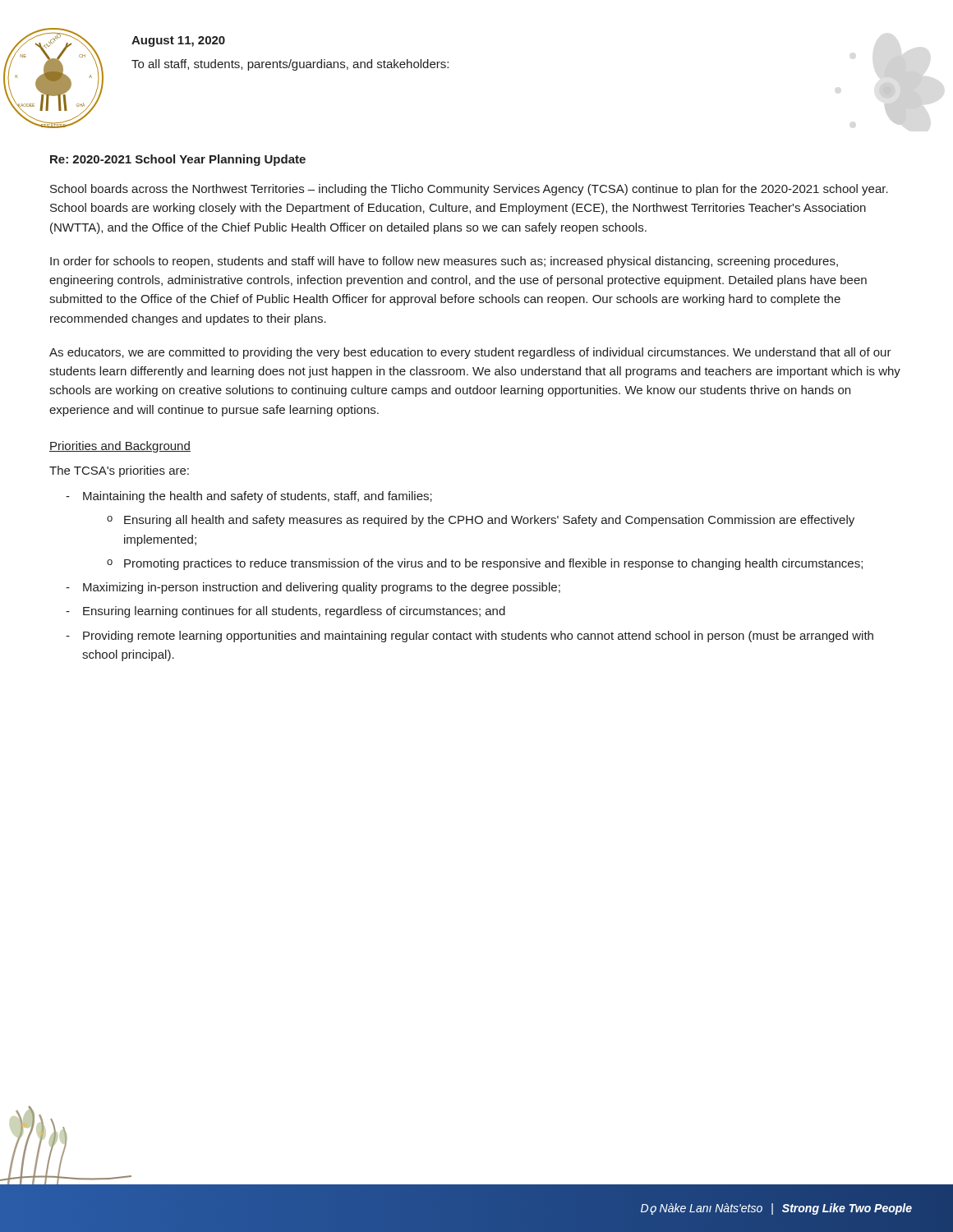Select the list item containing "Maximizing in-person instruction"
This screenshot has width=953, height=1232.
coord(322,587)
